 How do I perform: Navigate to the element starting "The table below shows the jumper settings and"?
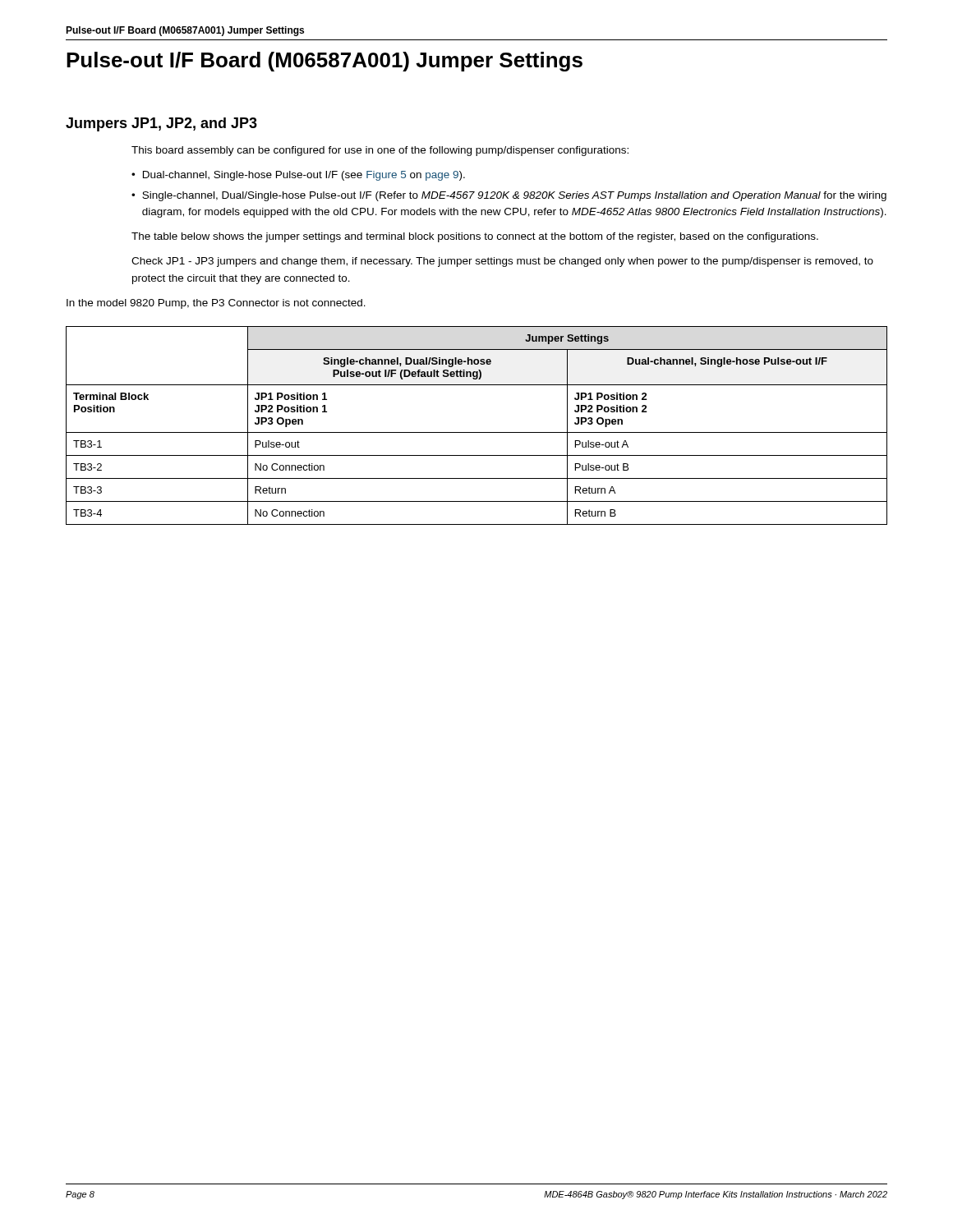pyautogui.click(x=475, y=236)
